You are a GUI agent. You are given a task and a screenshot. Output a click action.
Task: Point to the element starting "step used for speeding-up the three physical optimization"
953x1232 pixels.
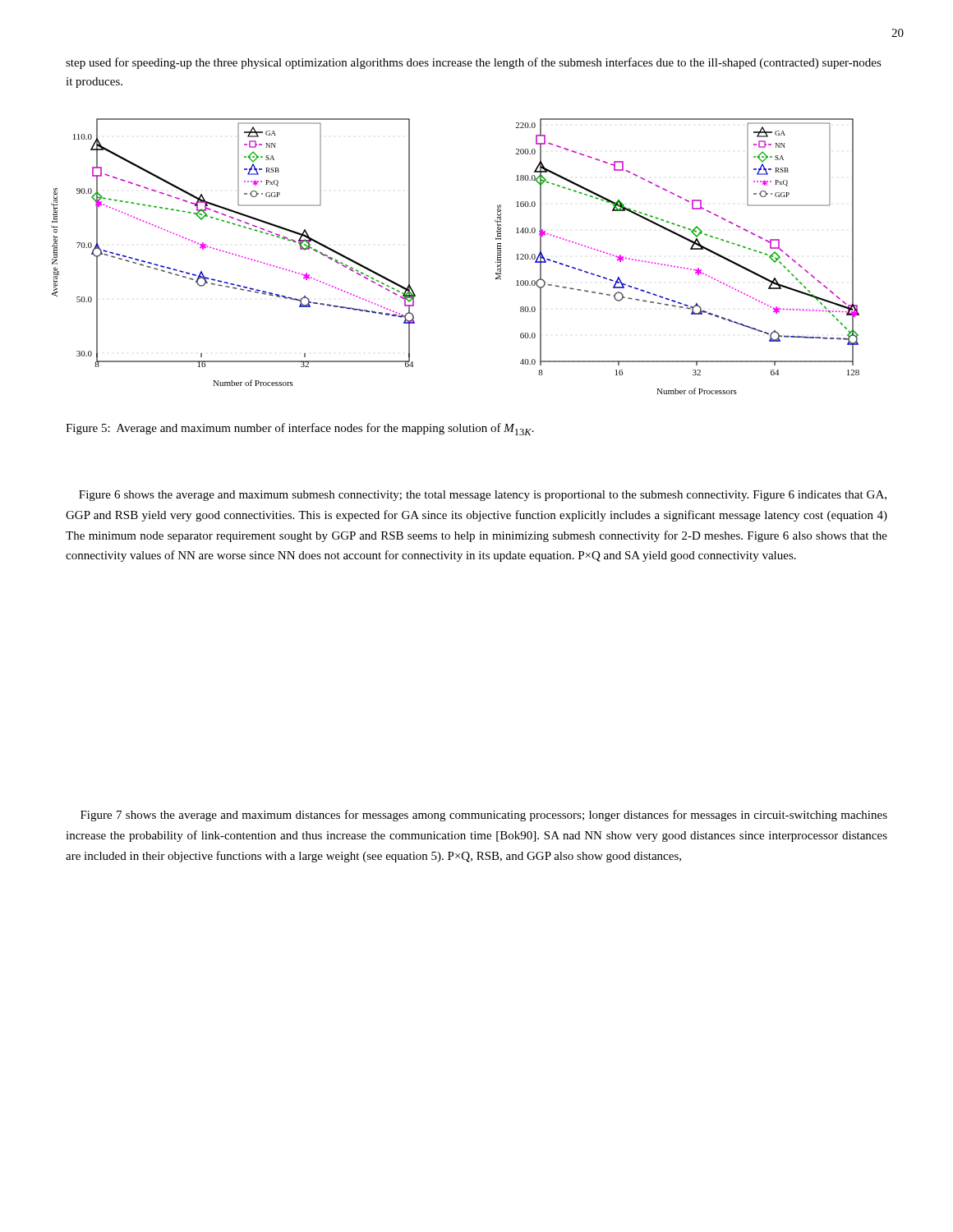pos(474,72)
